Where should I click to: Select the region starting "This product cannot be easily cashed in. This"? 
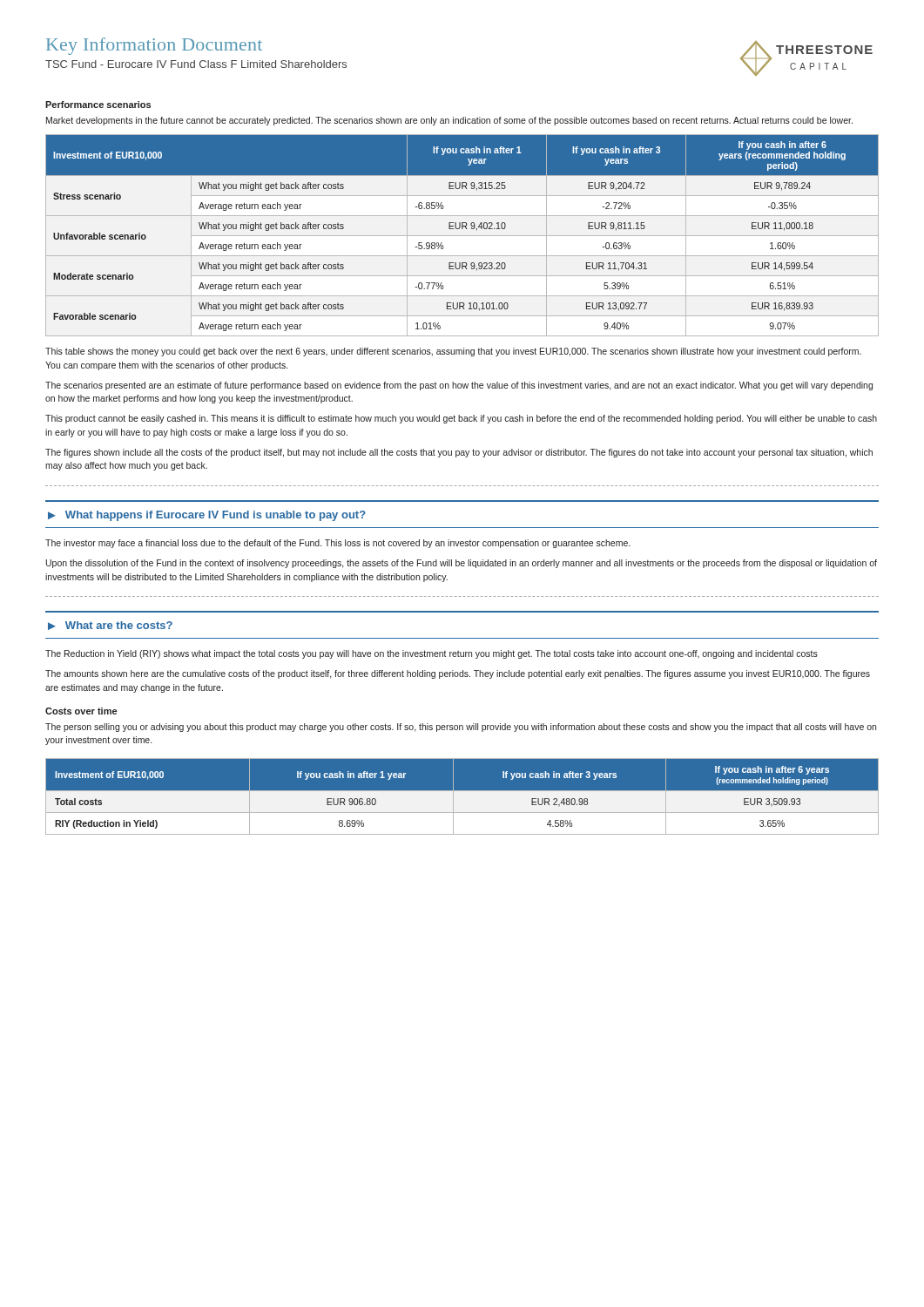[x=462, y=426]
